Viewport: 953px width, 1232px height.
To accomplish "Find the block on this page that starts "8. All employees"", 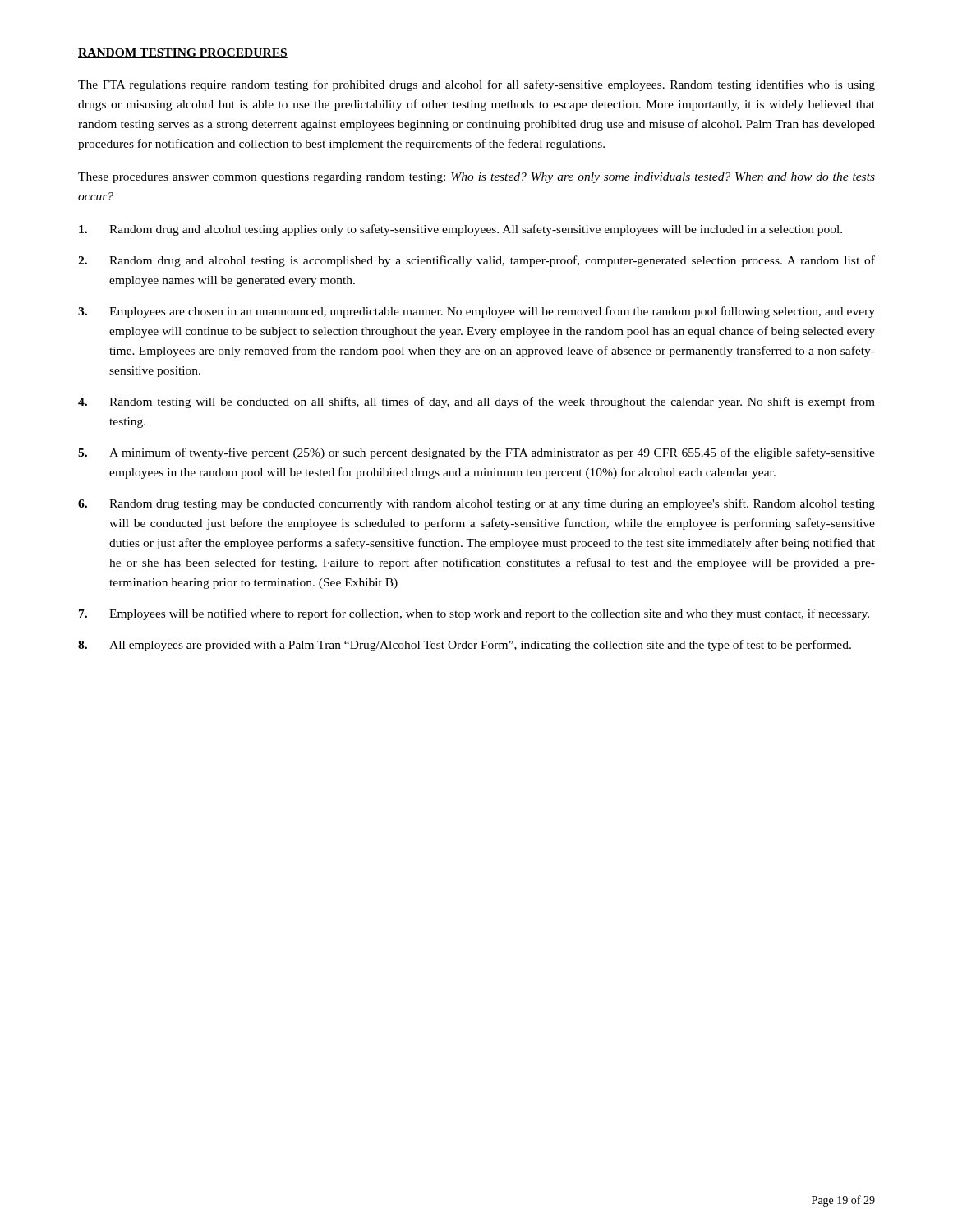I will coord(476,645).
